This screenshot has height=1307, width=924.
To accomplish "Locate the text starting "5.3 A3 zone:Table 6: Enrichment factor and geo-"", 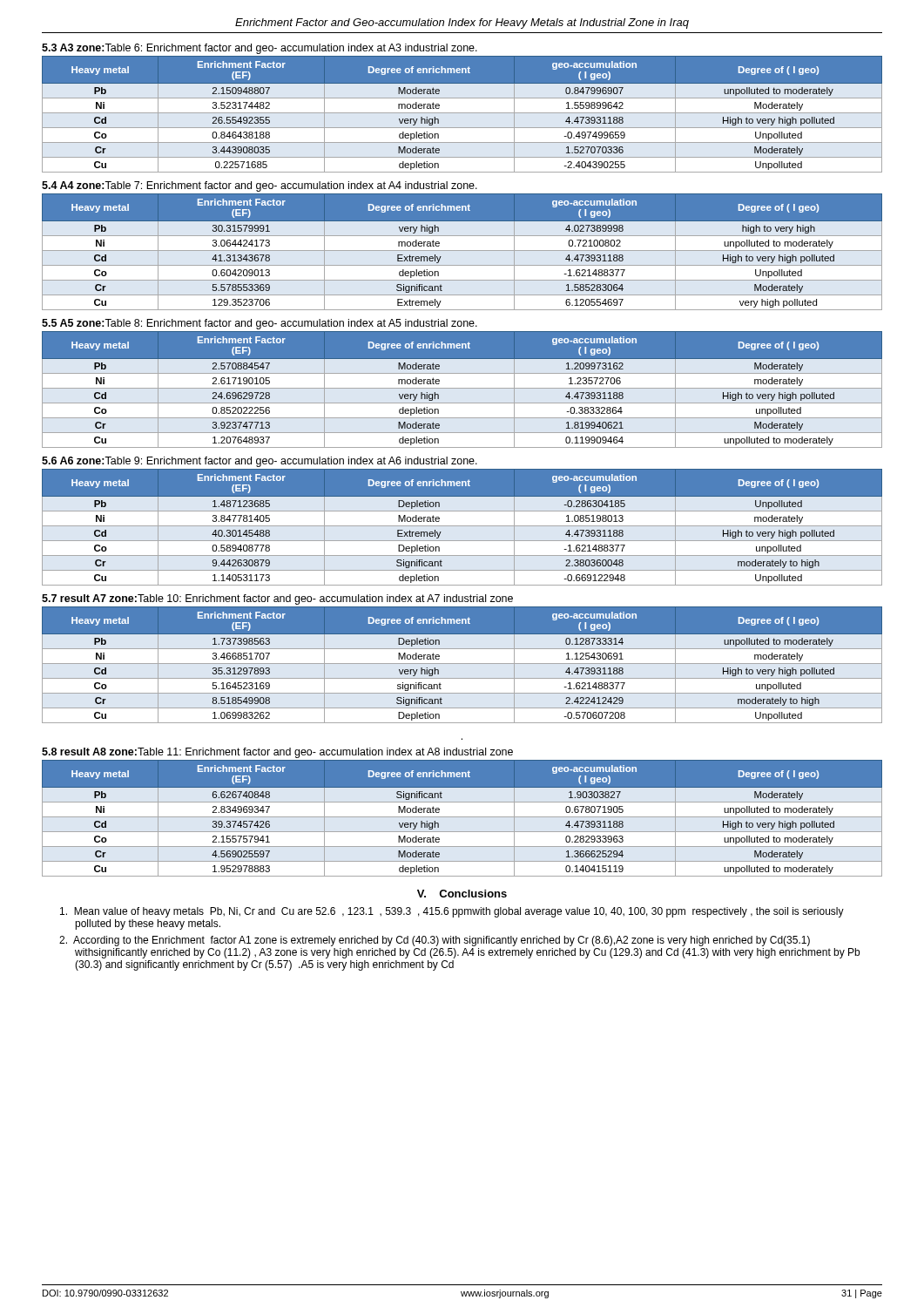I will click(x=260, y=48).
